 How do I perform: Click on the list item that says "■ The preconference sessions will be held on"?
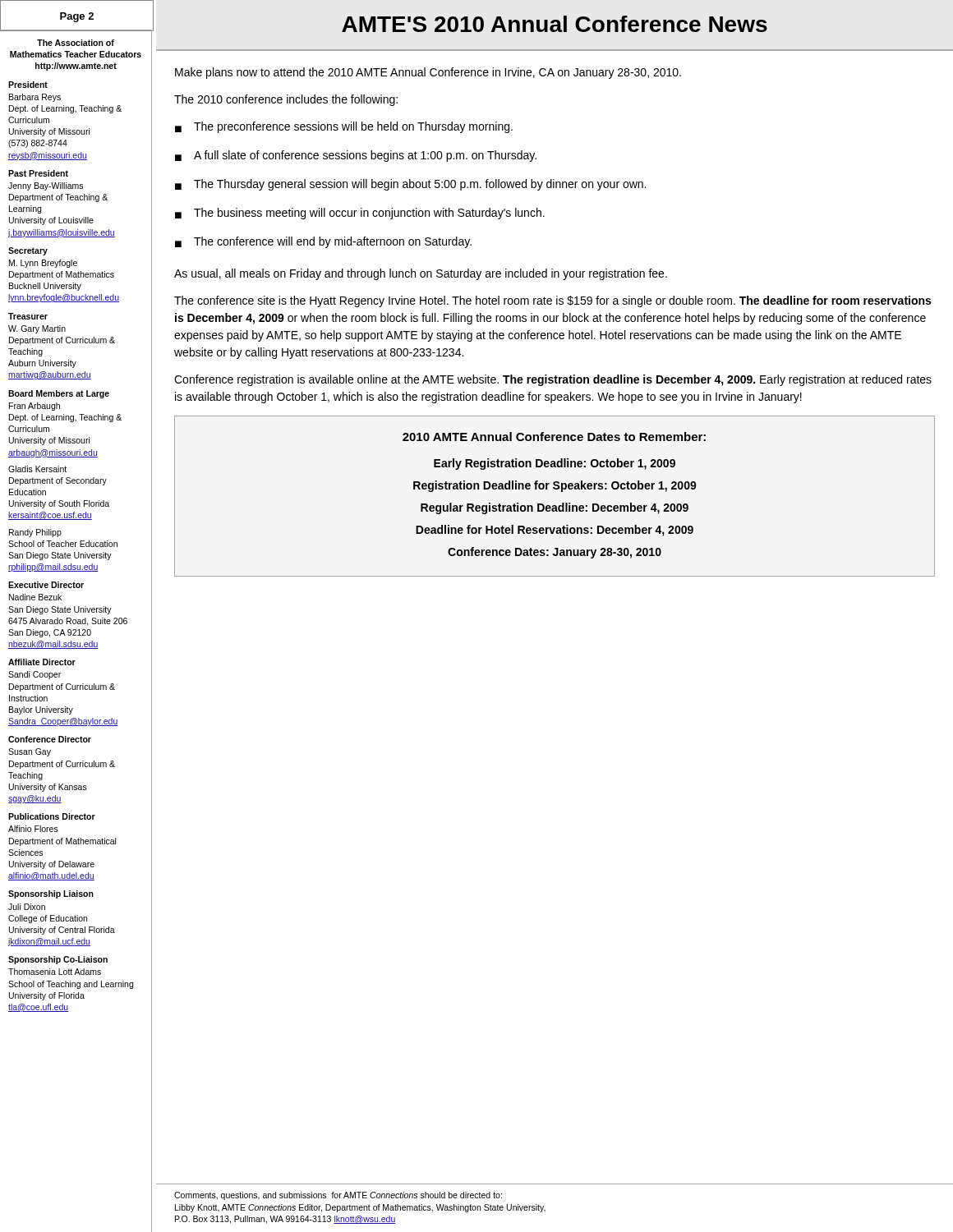click(x=344, y=129)
